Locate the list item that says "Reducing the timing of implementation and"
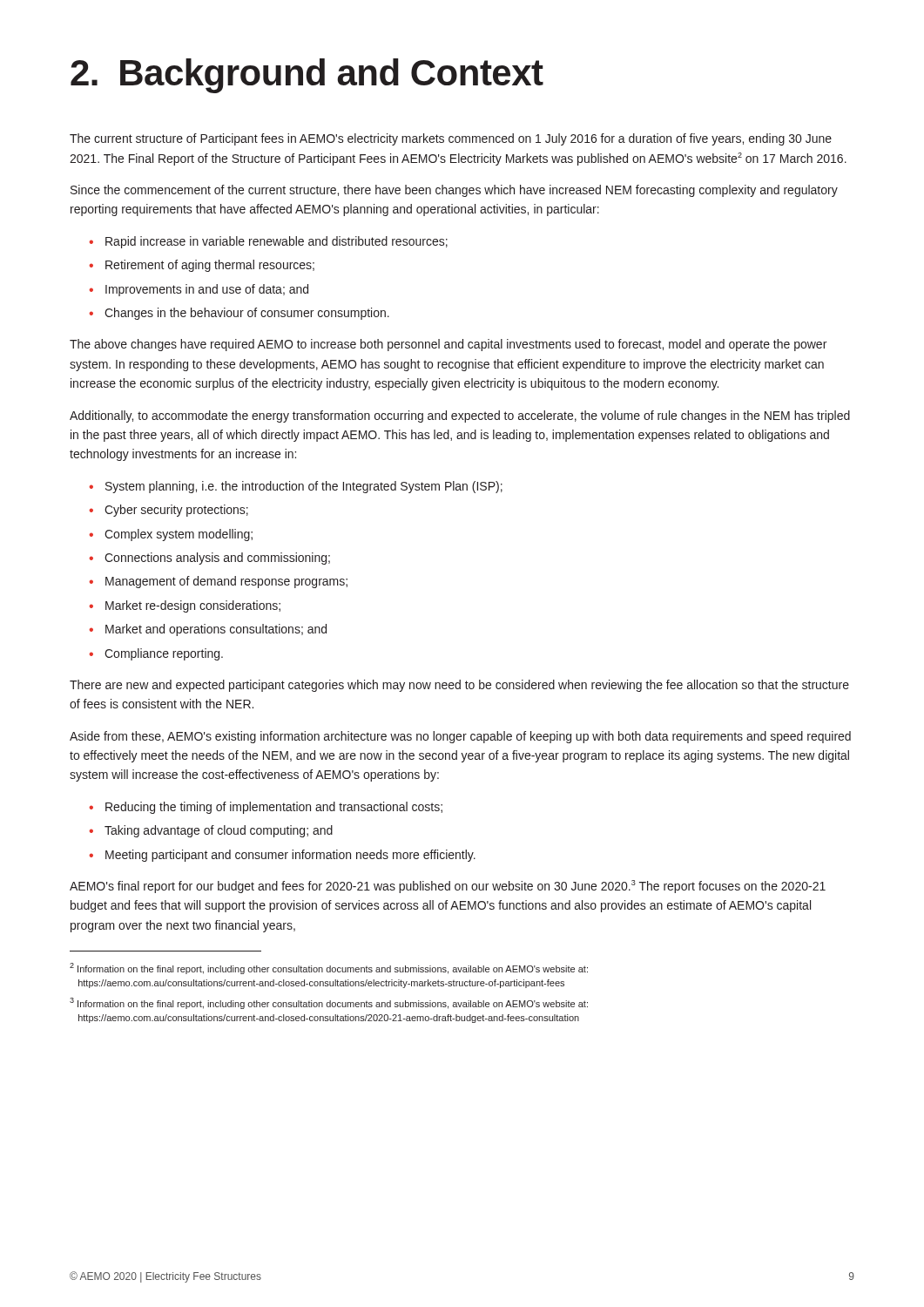This screenshot has width=924, height=1307. click(x=274, y=807)
